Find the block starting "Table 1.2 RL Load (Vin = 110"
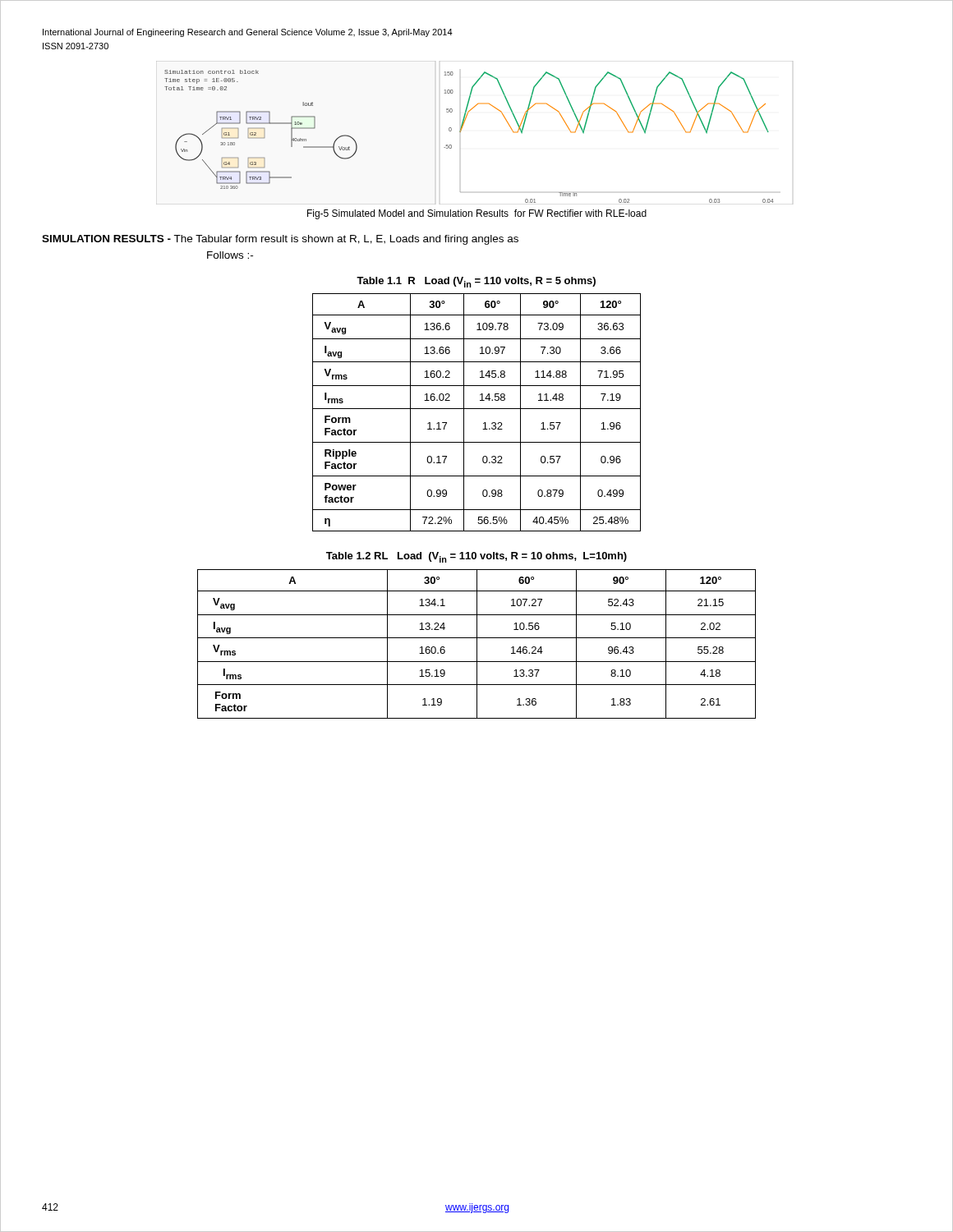 [476, 557]
